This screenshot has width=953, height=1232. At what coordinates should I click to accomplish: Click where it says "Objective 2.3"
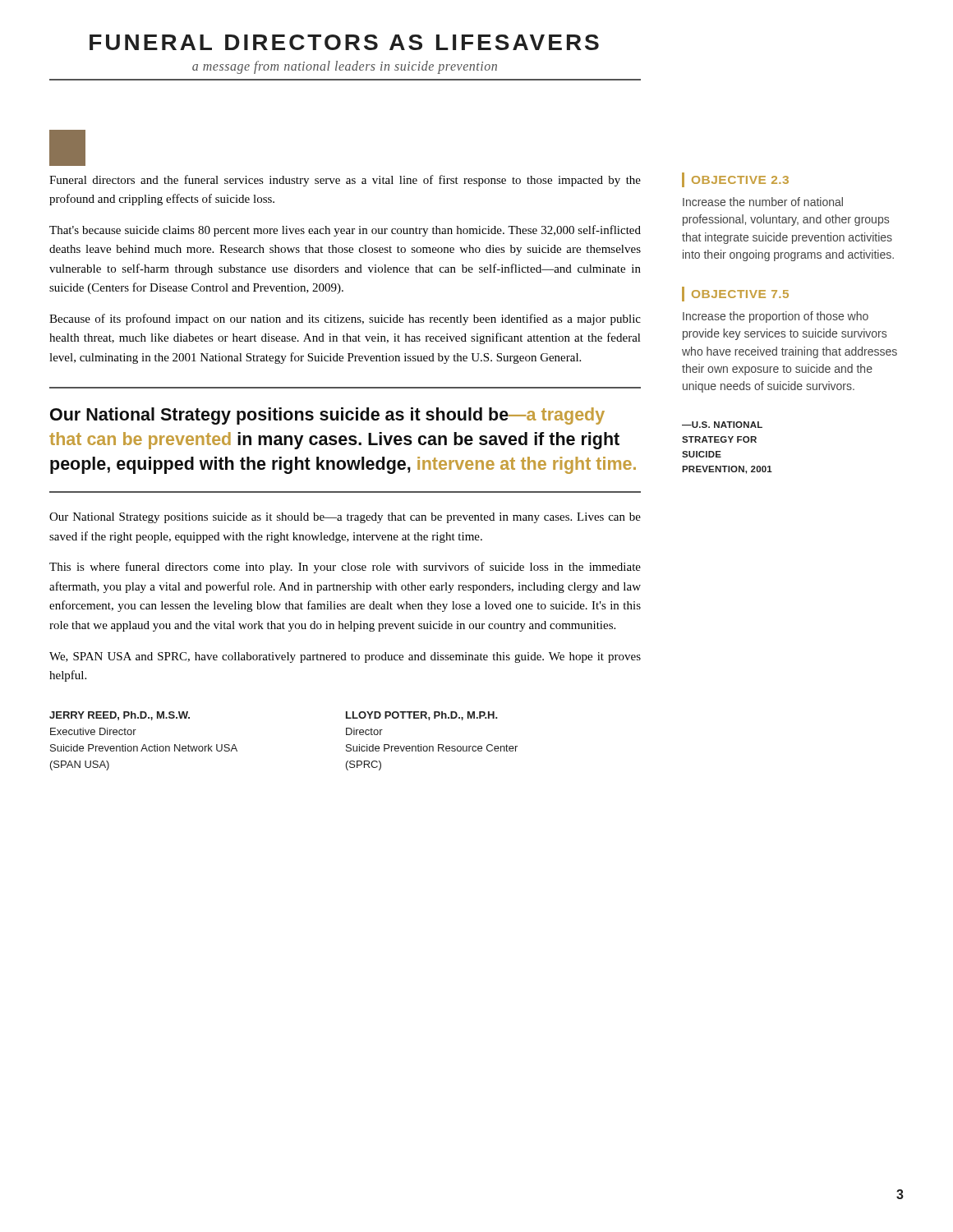pyautogui.click(x=793, y=180)
